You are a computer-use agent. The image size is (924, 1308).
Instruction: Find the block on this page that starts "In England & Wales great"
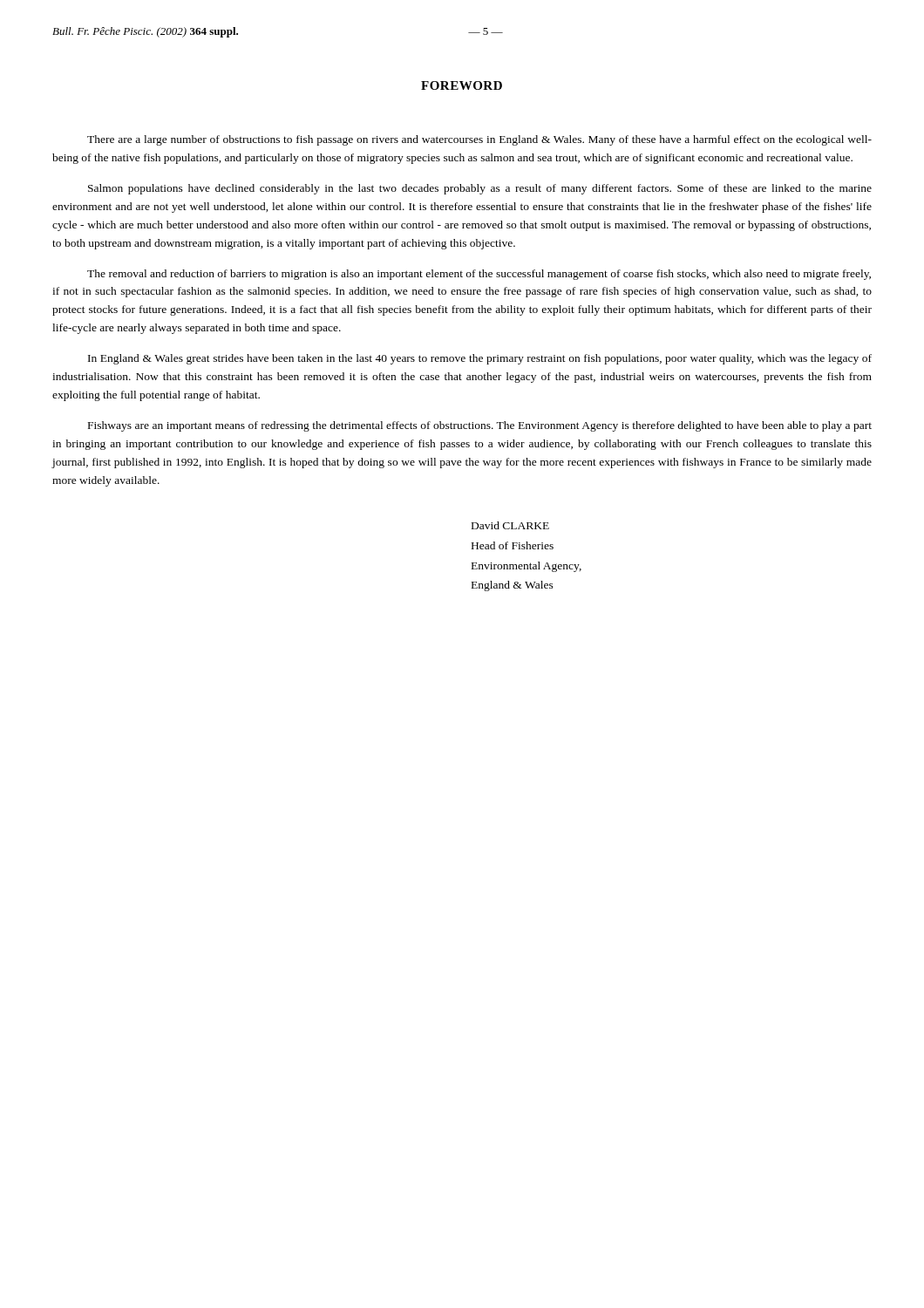coord(462,377)
